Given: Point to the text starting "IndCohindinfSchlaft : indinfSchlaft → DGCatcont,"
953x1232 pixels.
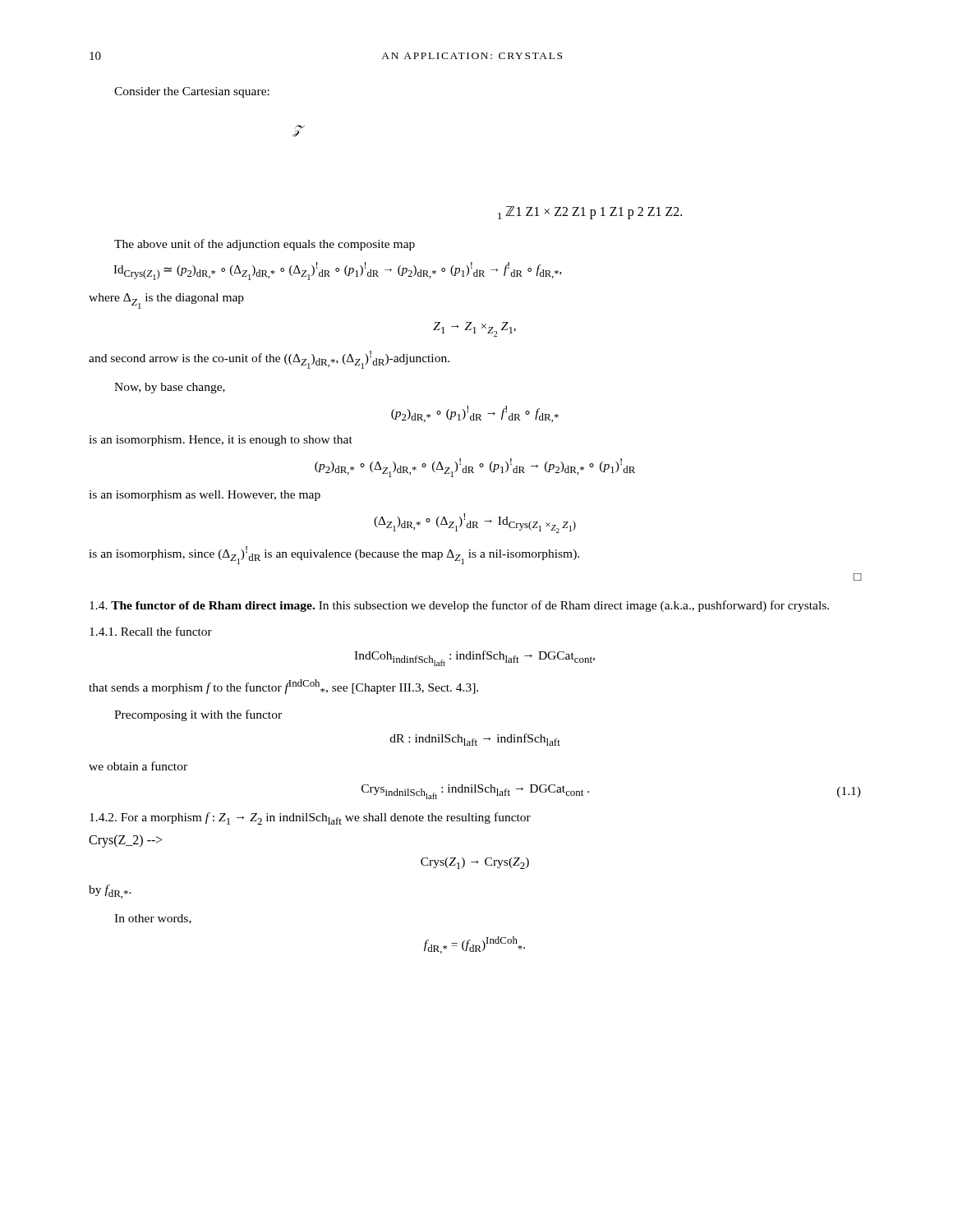Looking at the screenshot, I should [x=475, y=657].
